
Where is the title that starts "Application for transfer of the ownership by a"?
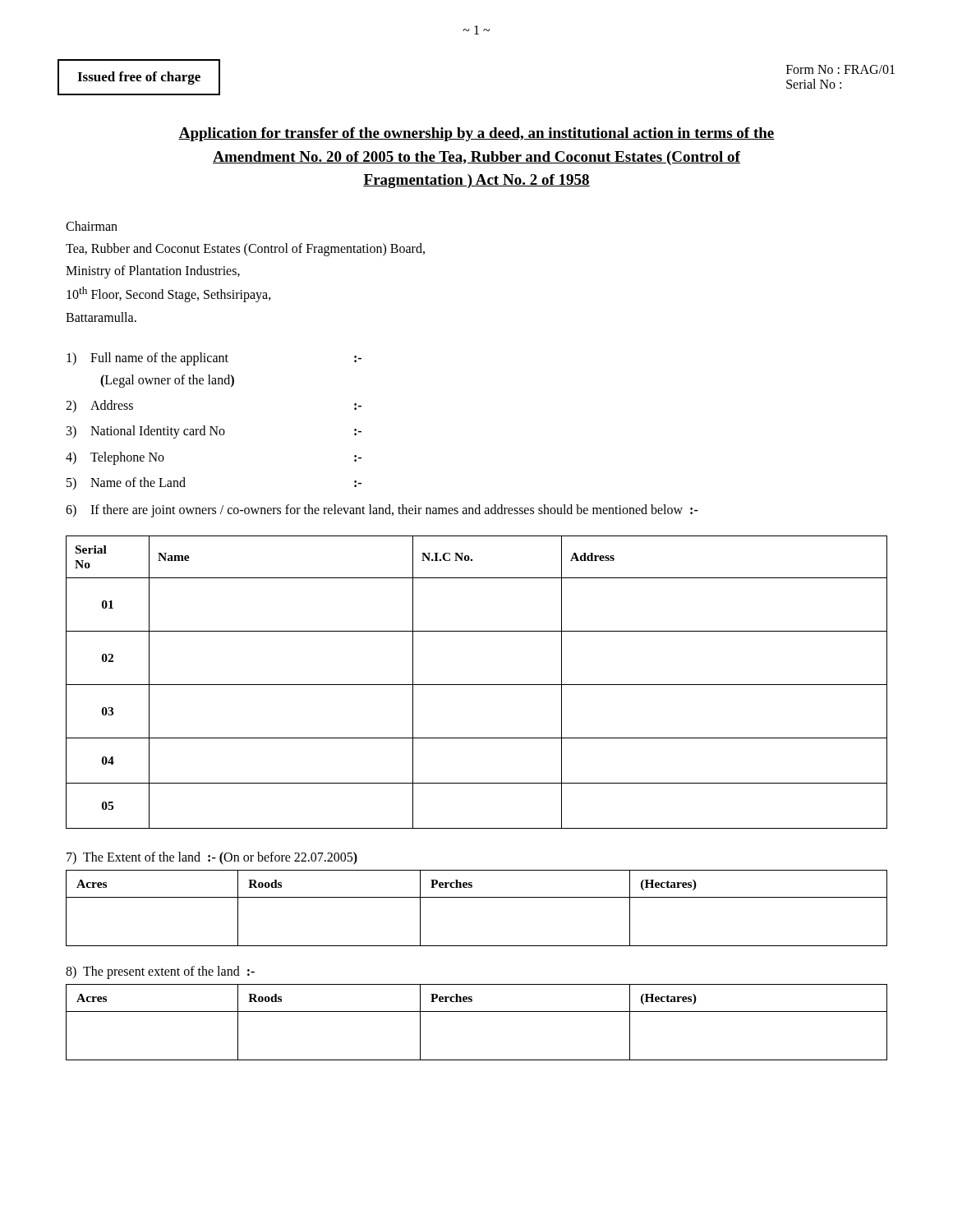coord(476,157)
